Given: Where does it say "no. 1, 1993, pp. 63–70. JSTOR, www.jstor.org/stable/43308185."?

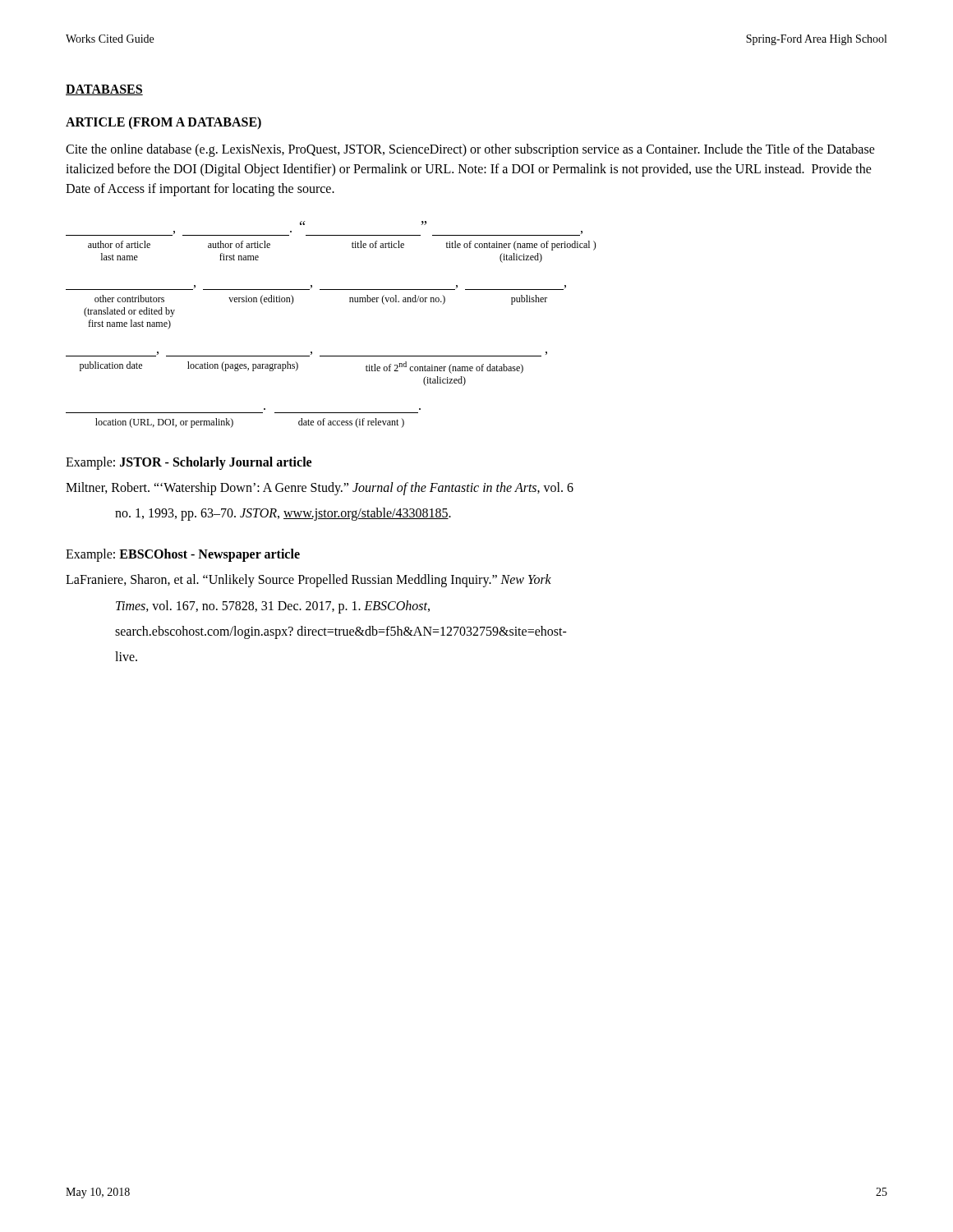Looking at the screenshot, I should point(283,513).
